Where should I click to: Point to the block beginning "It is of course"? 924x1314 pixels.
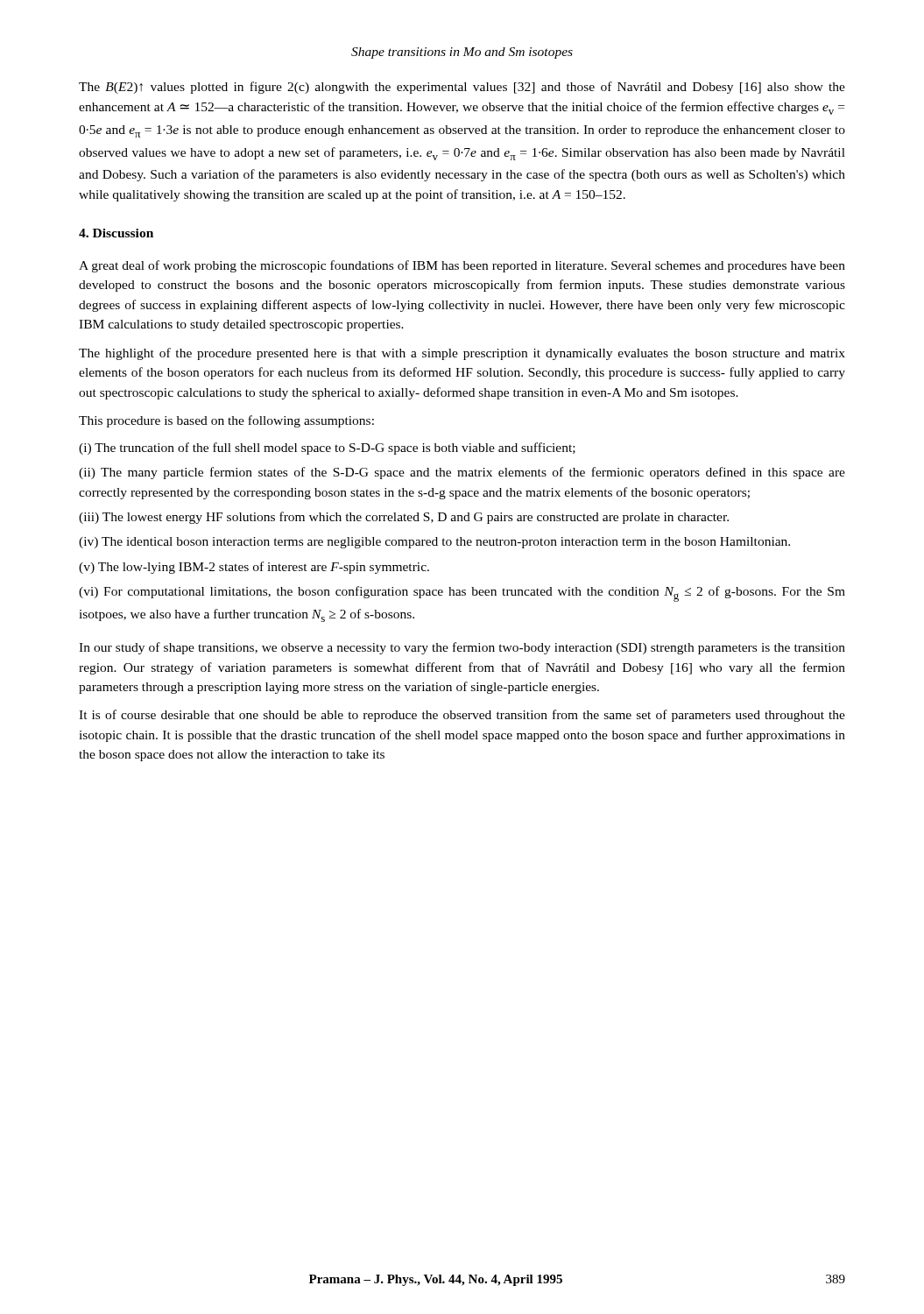pyautogui.click(x=462, y=735)
